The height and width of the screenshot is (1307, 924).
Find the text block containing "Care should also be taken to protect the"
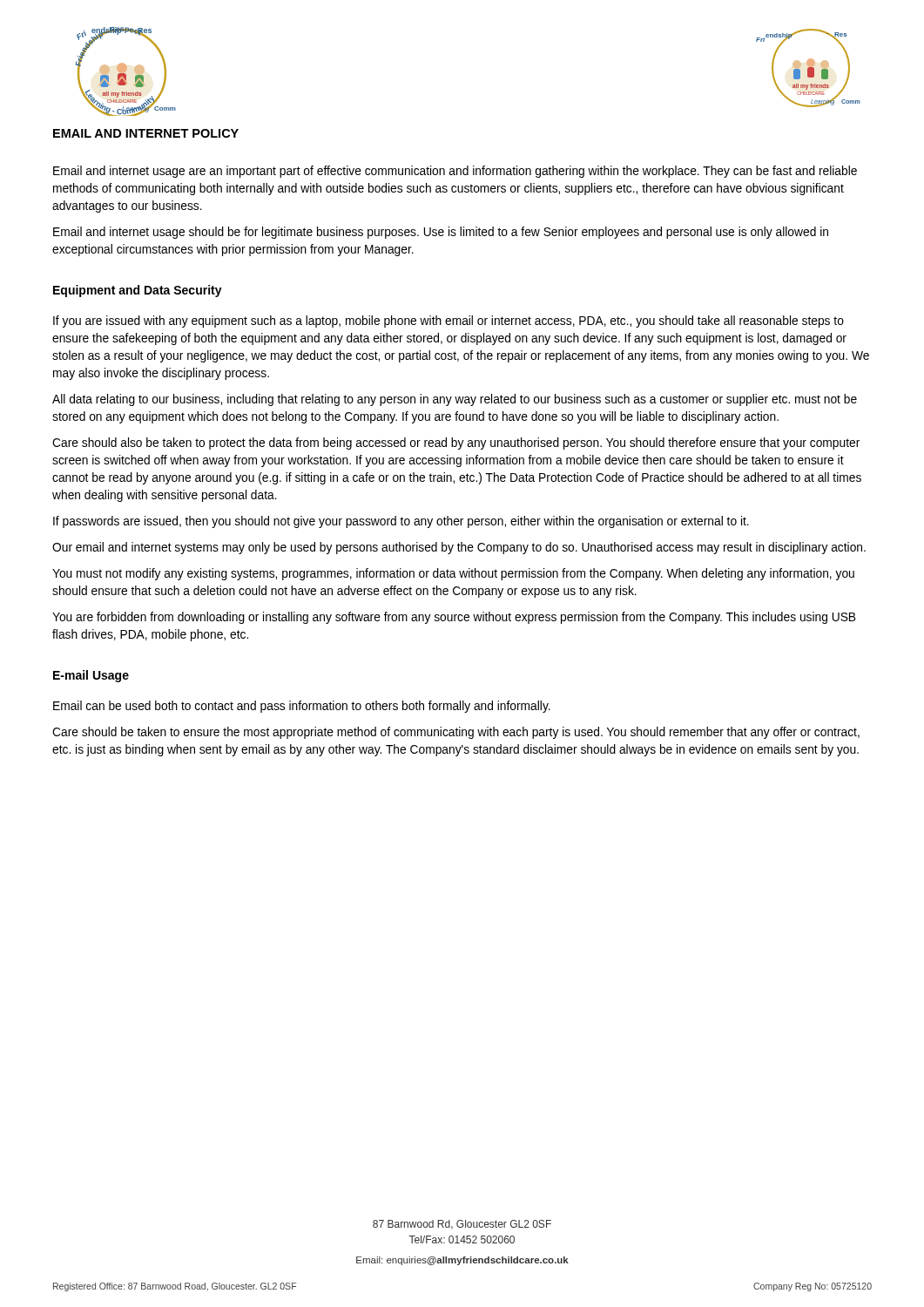click(457, 469)
